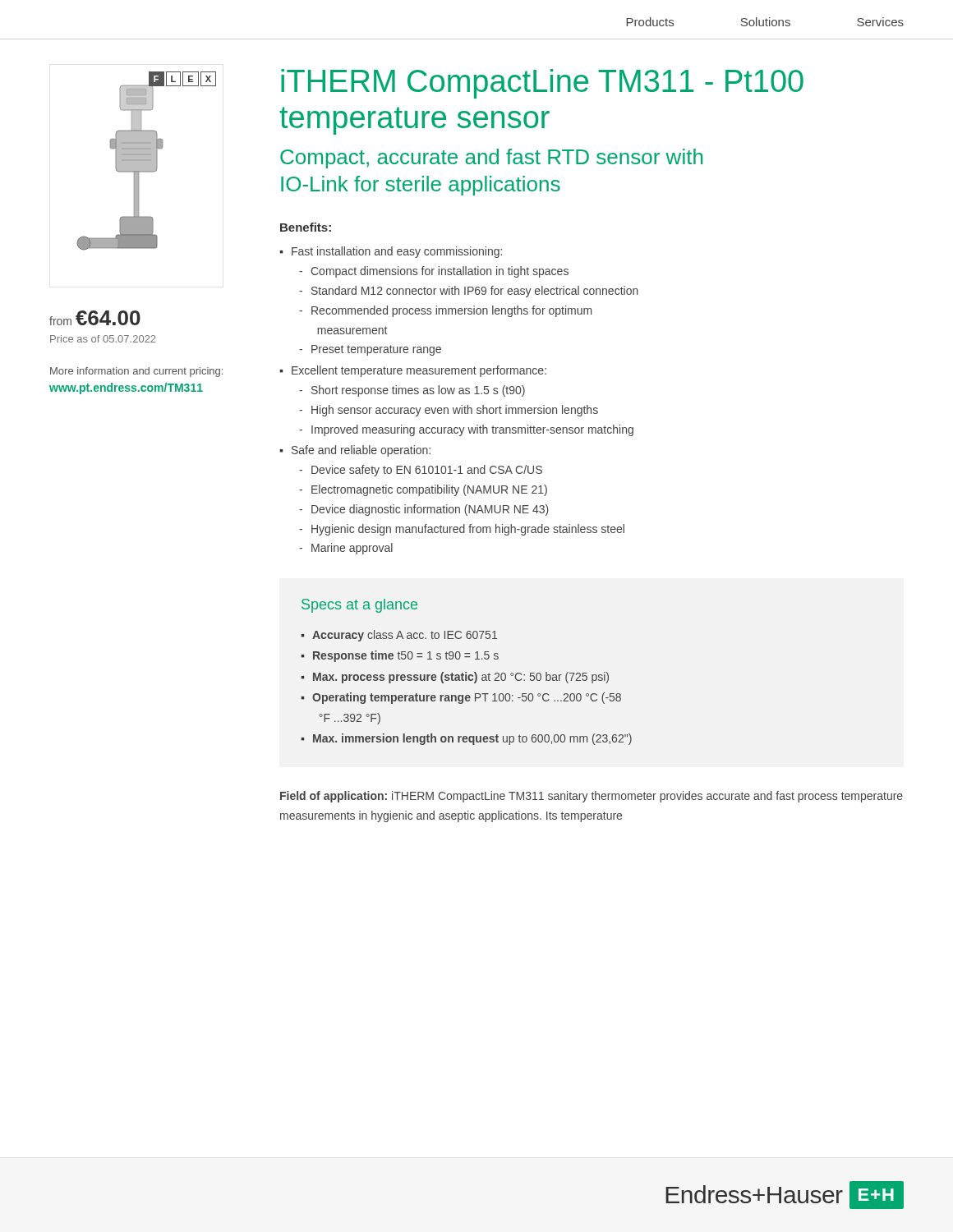This screenshot has height=1232, width=953.
Task: Point to the block beginning "More information and current pricing:"
Action: 137,379
